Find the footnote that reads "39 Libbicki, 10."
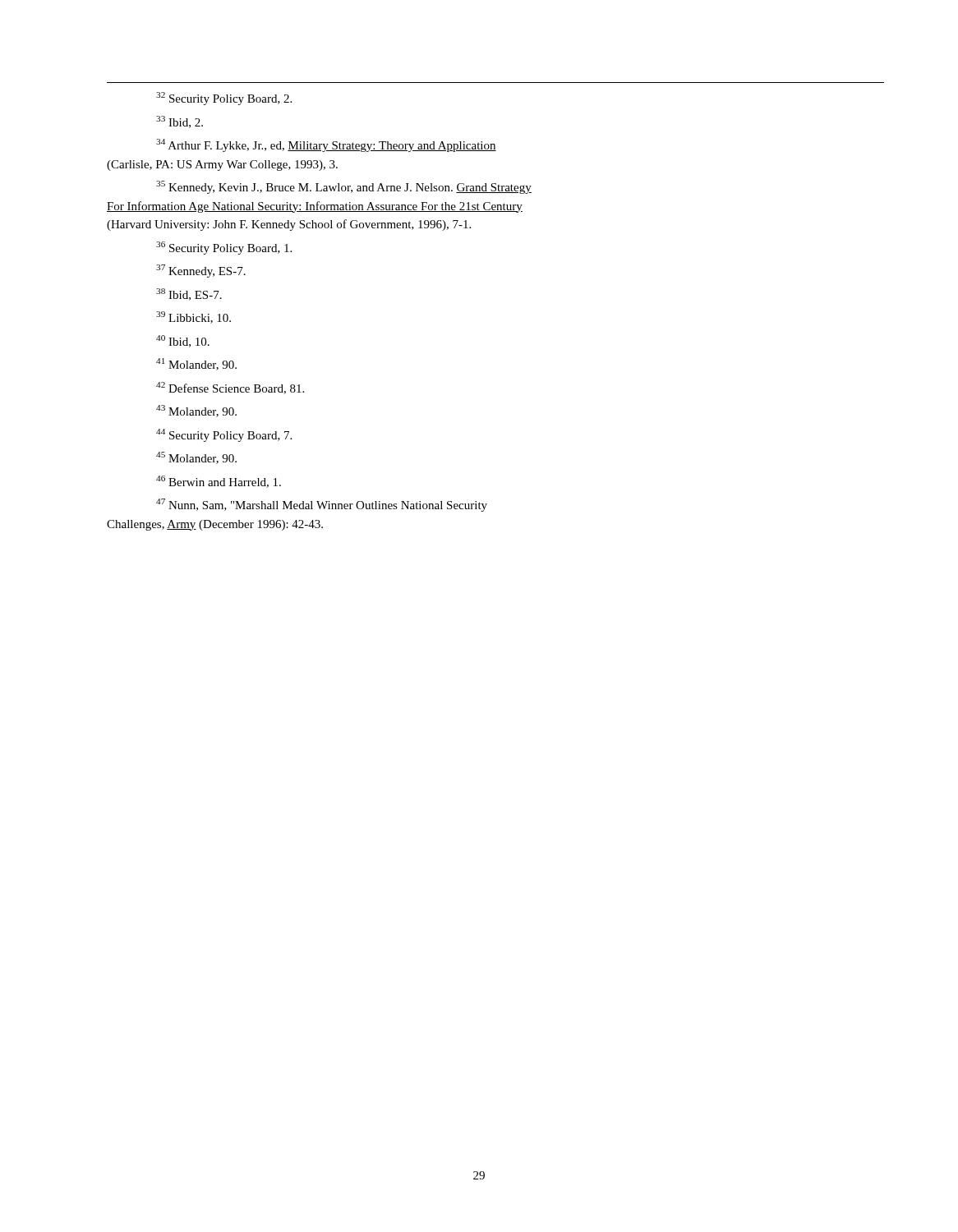Viewport: 958px width, 1232px height. [x=194, y=317]
